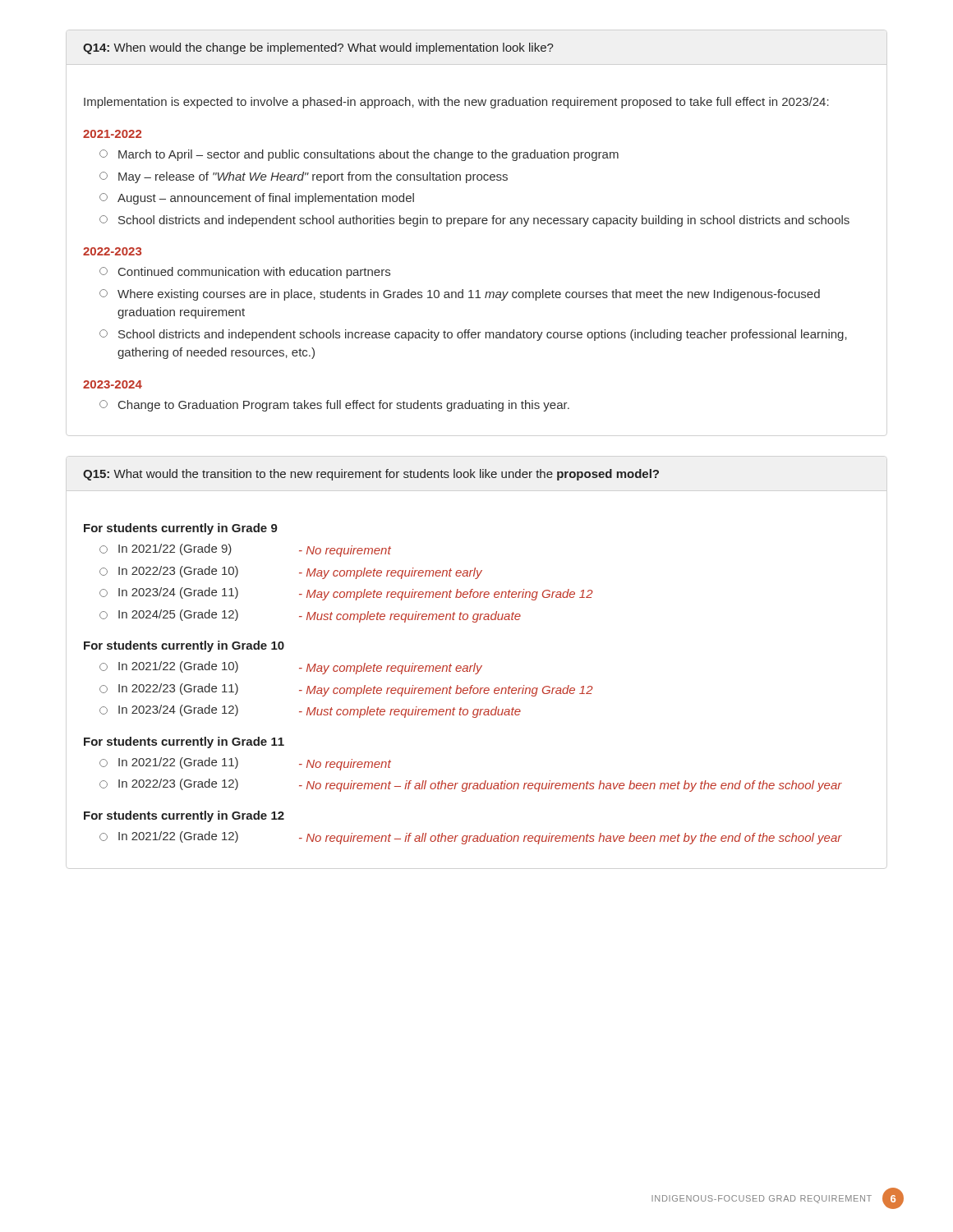Select the list item containing "In 2021/22 (Grade 9) - No requirement"
The height and width of the screenshot is (1232, 953).
click(x=166, y=550)
